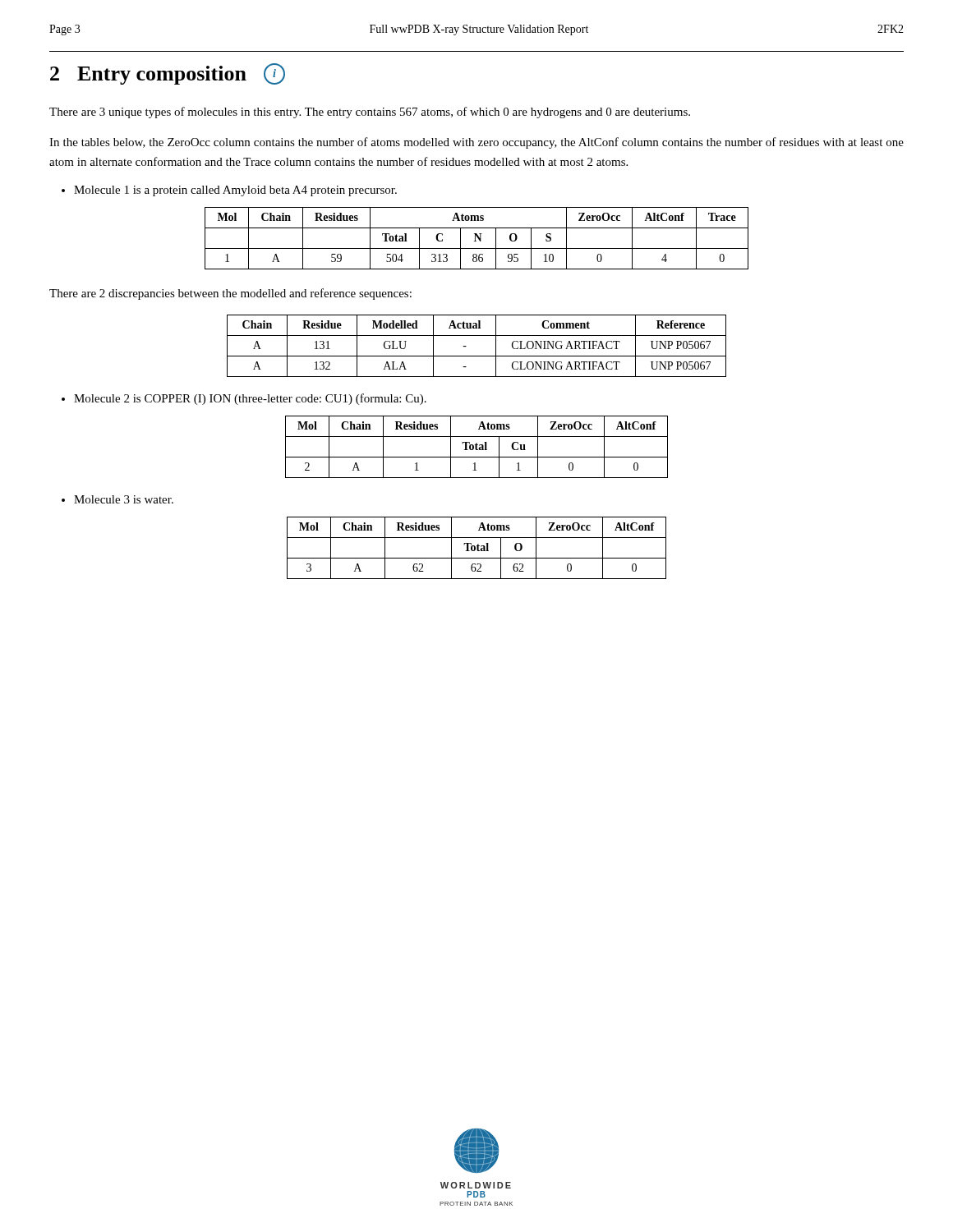Locate the table with the text "UNP P05067"

[x=476, y=346]
